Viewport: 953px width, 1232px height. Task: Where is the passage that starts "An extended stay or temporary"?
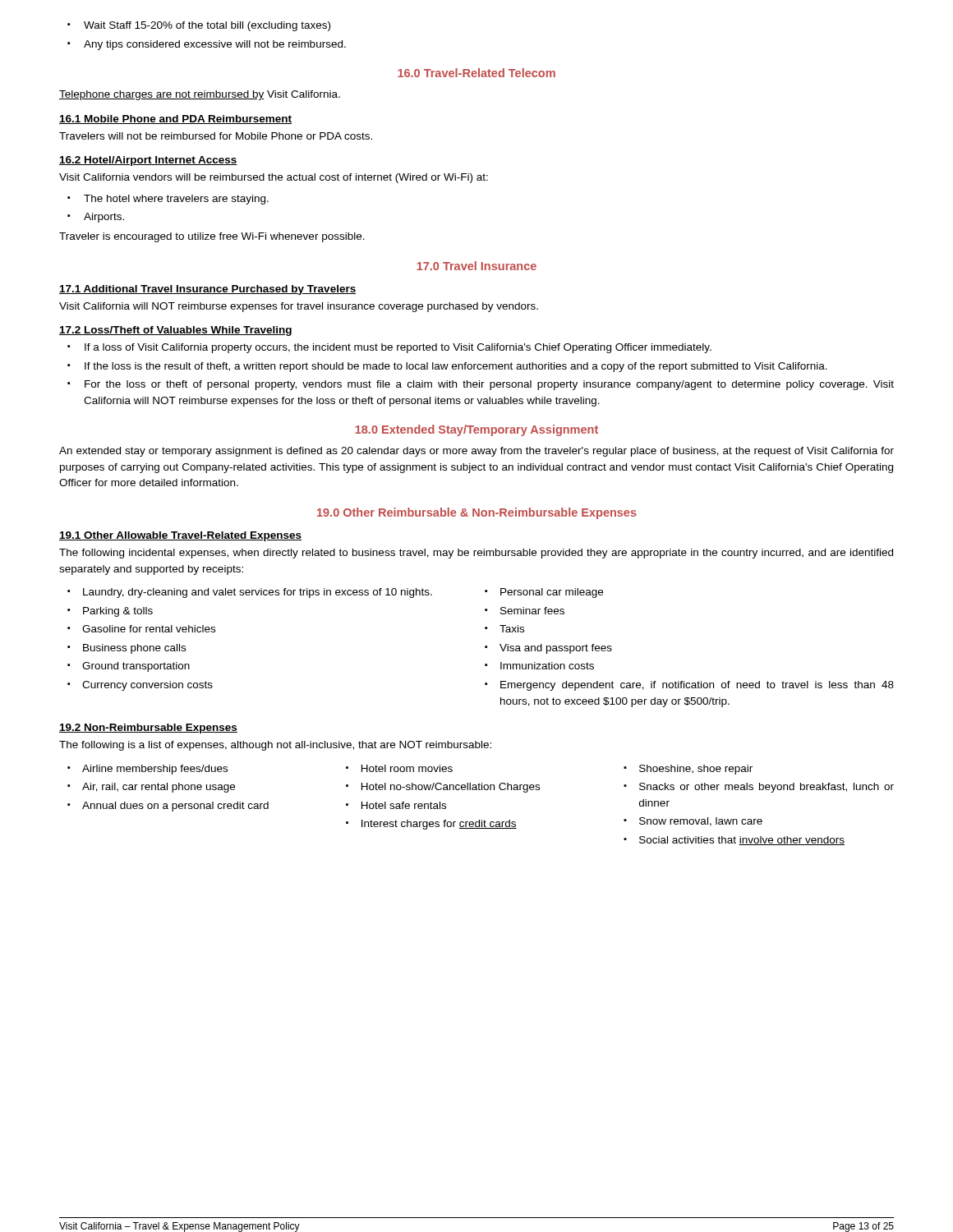pos(476,467)
